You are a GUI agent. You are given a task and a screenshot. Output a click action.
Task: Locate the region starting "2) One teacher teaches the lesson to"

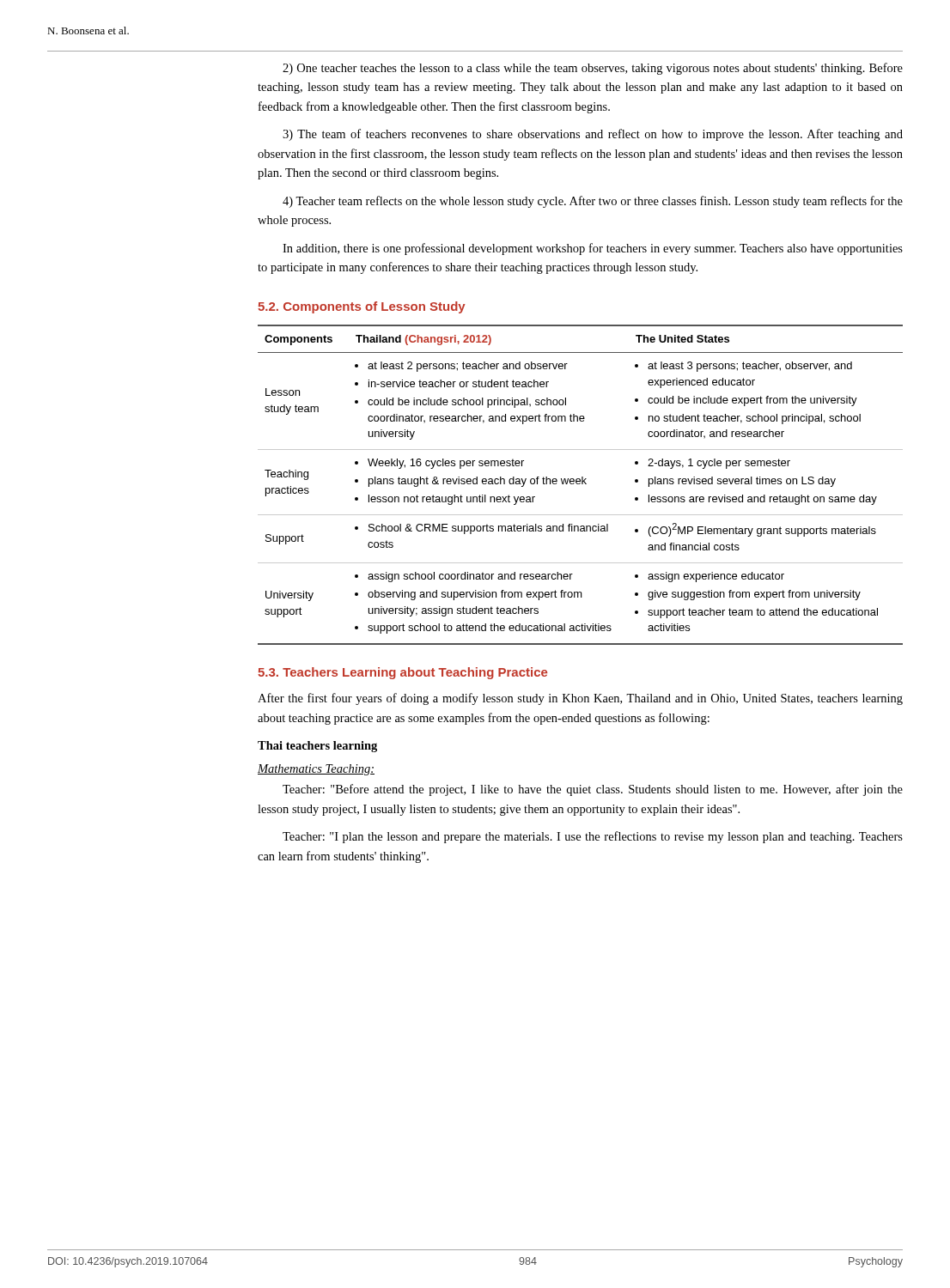tap(580, 168)
